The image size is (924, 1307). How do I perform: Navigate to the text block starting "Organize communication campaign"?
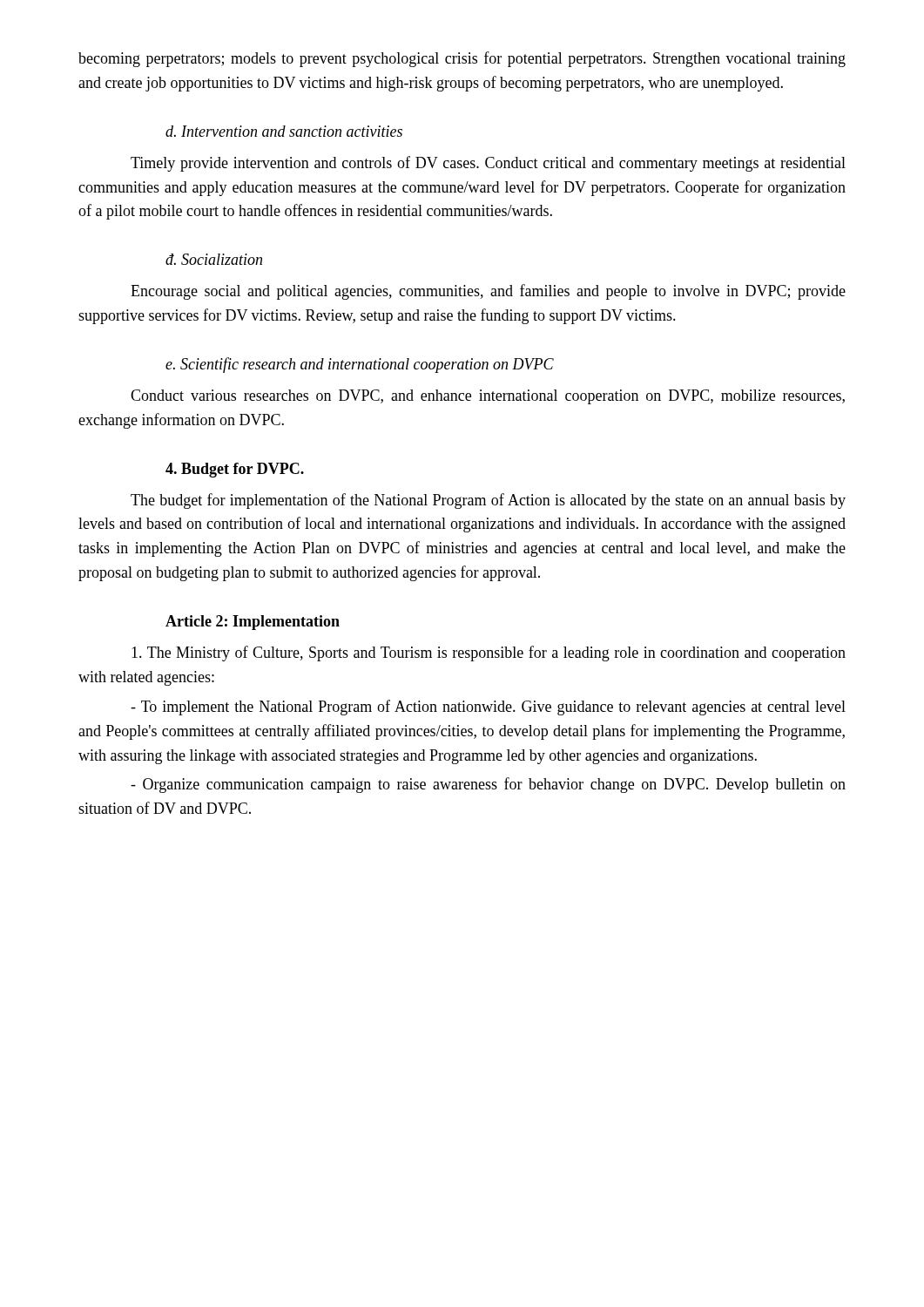[x=462, y=797]
